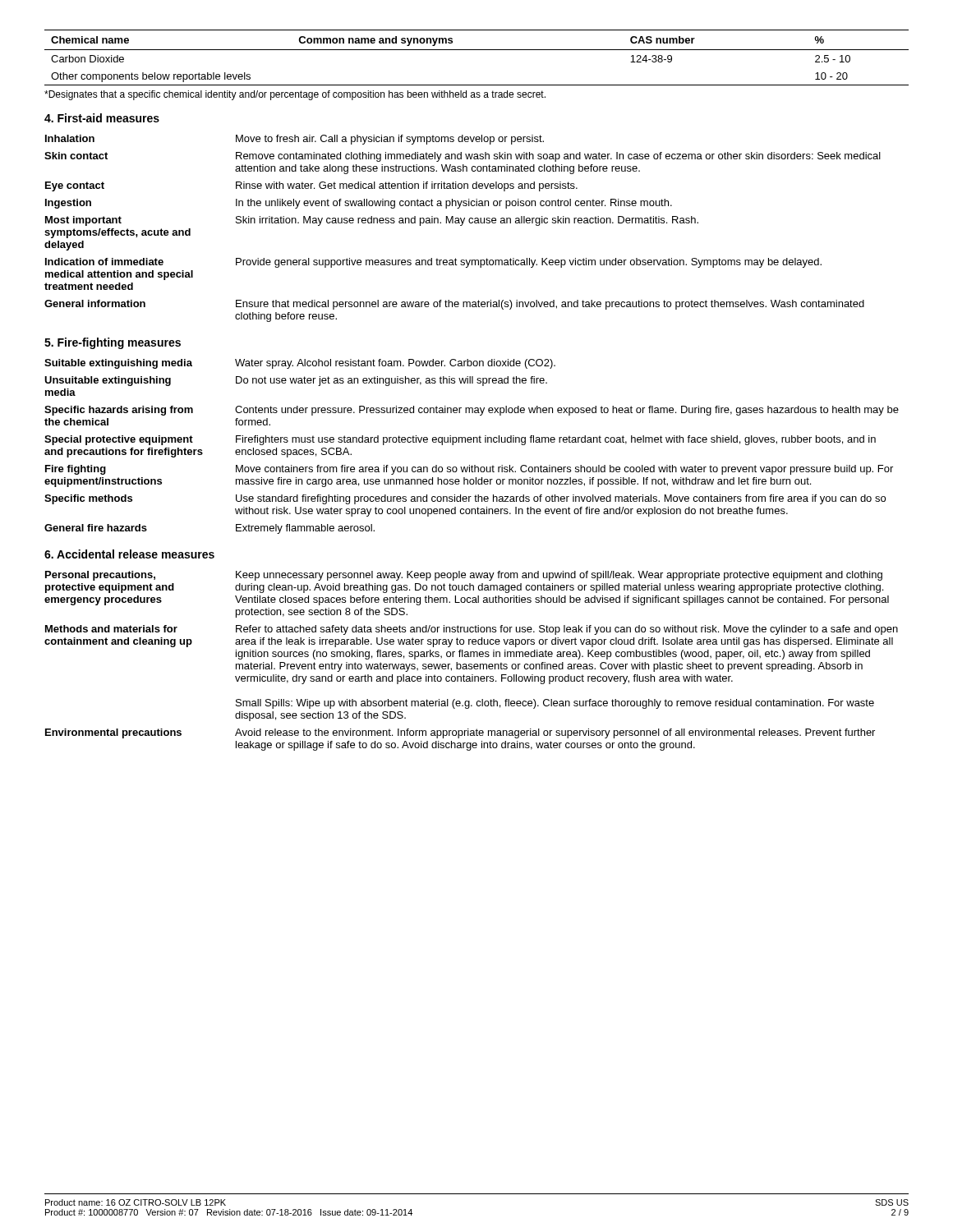Locate the block of text that opens with "Designates that a specific chemical identity and/or percentage"
953x1232 pixels.
point(295,94)
